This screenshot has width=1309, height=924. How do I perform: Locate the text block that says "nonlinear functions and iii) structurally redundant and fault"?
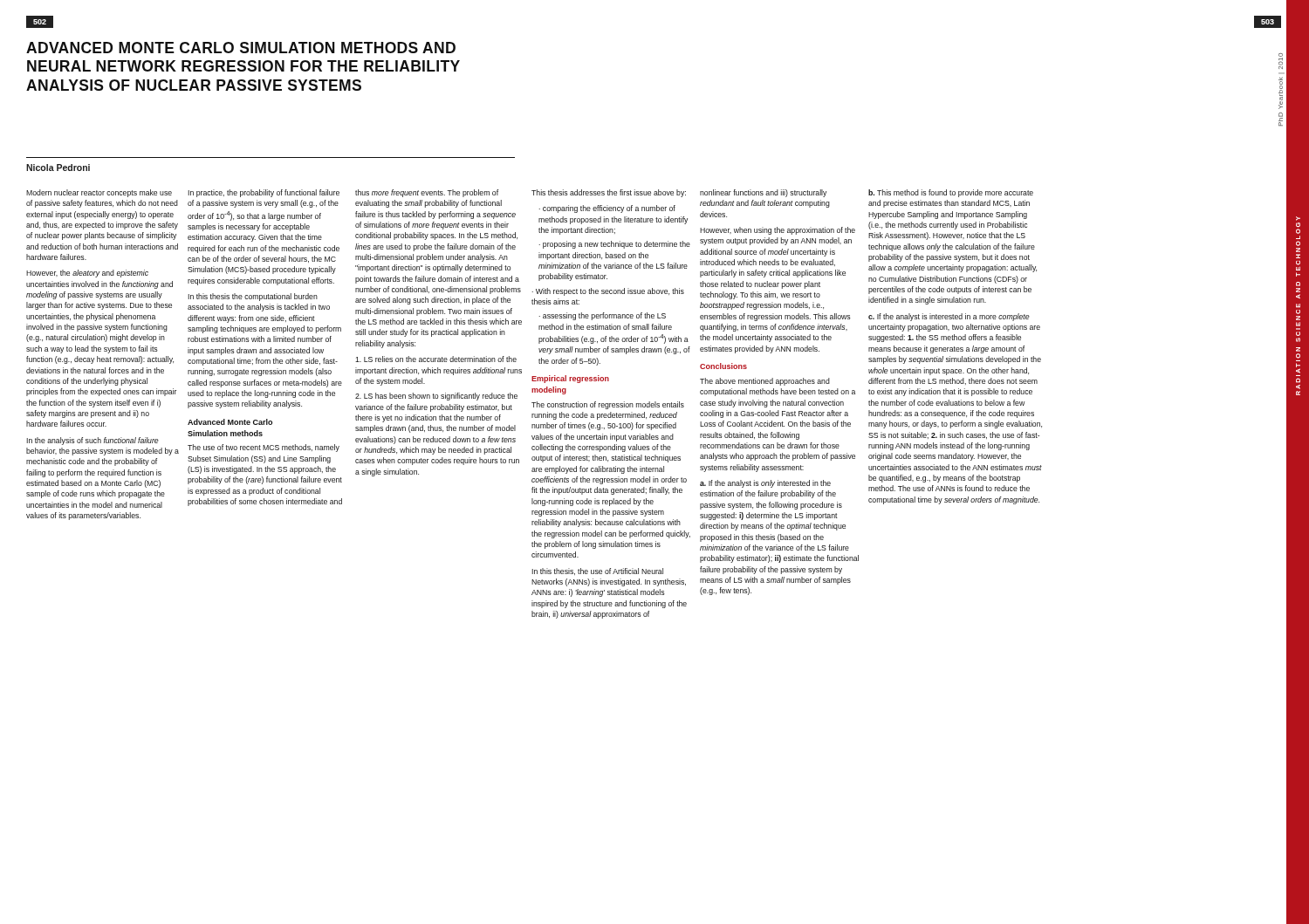pos(780,271)
